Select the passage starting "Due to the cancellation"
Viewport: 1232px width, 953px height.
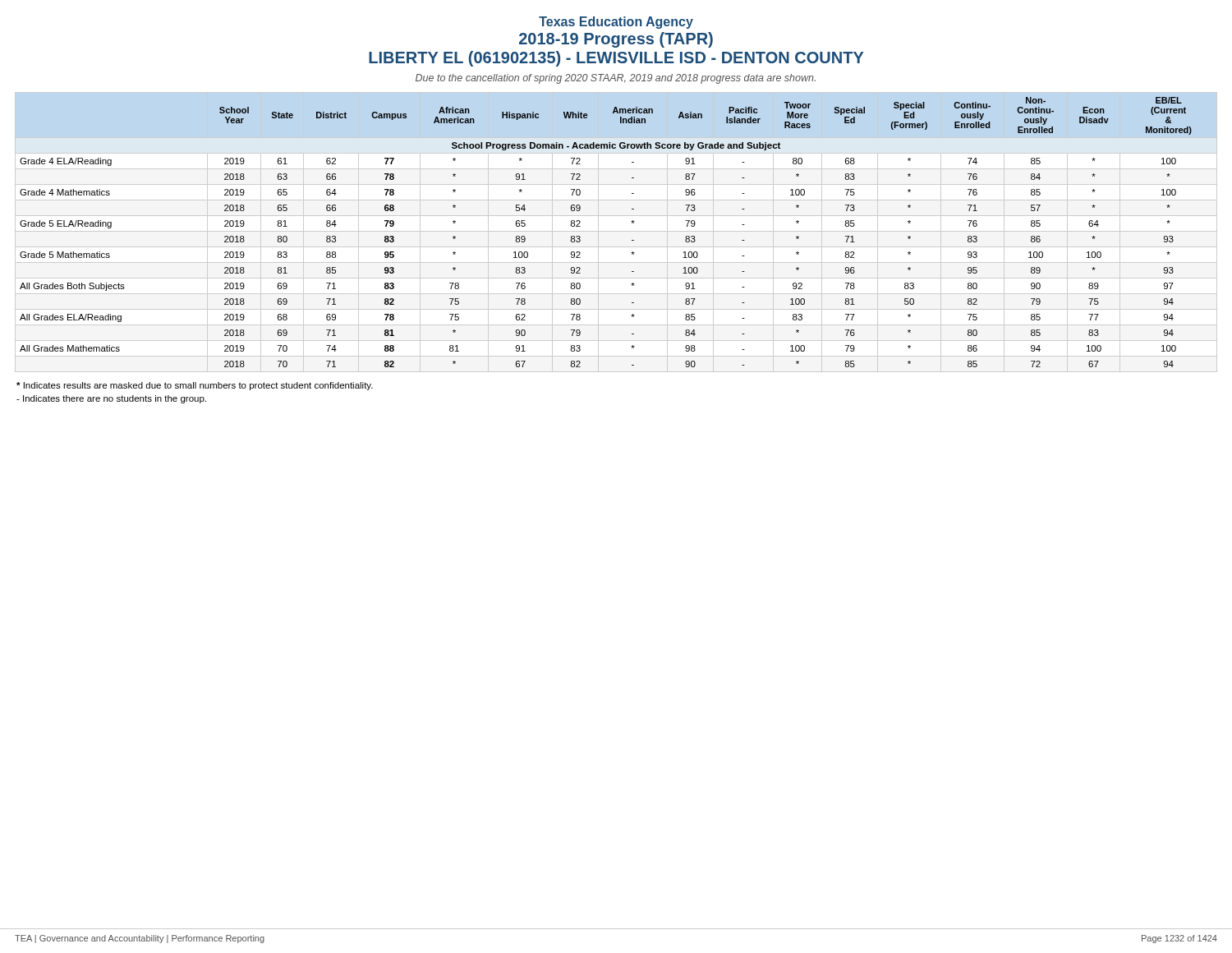(616, 78)
